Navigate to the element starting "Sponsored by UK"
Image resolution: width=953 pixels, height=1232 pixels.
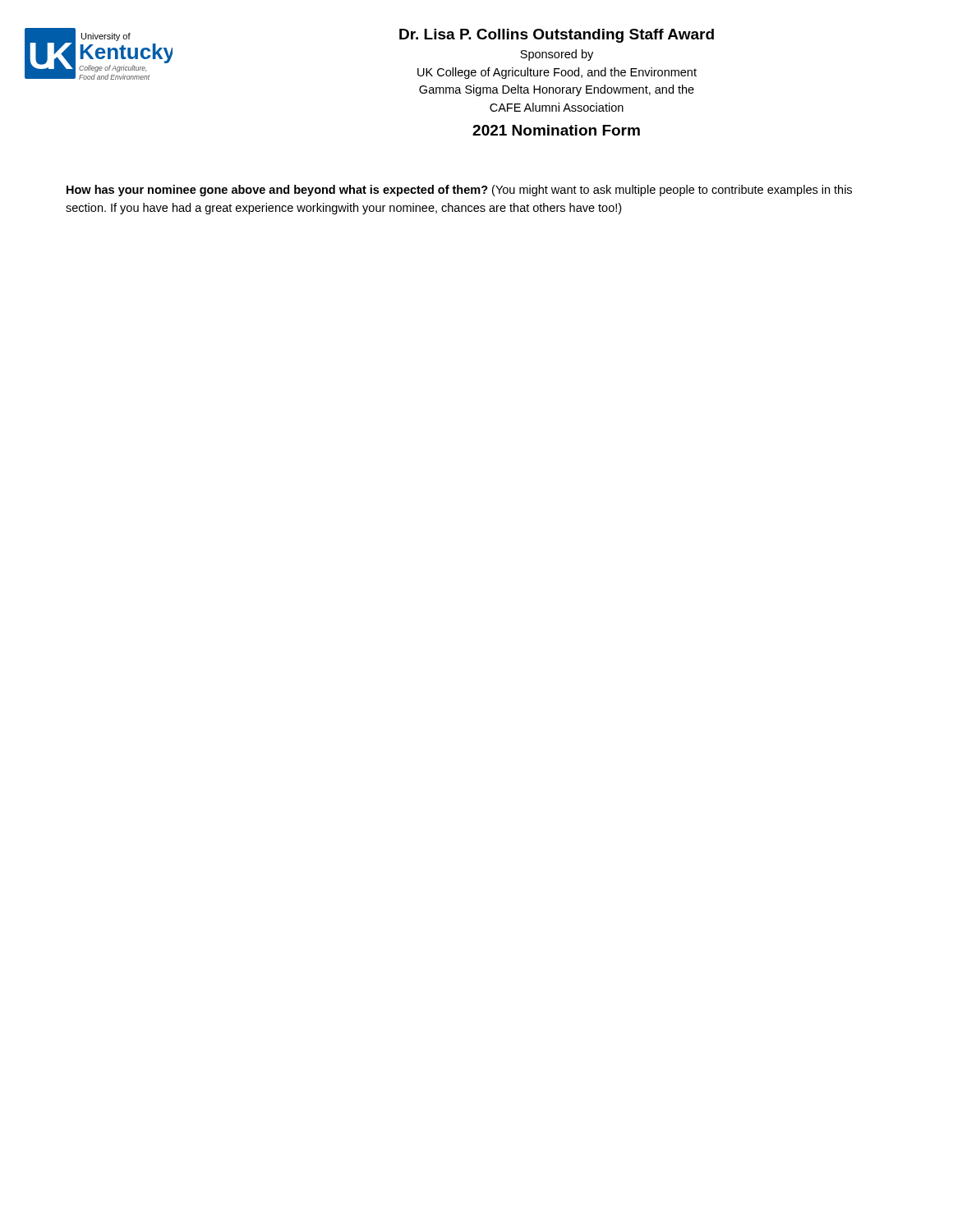click(557, 82)
